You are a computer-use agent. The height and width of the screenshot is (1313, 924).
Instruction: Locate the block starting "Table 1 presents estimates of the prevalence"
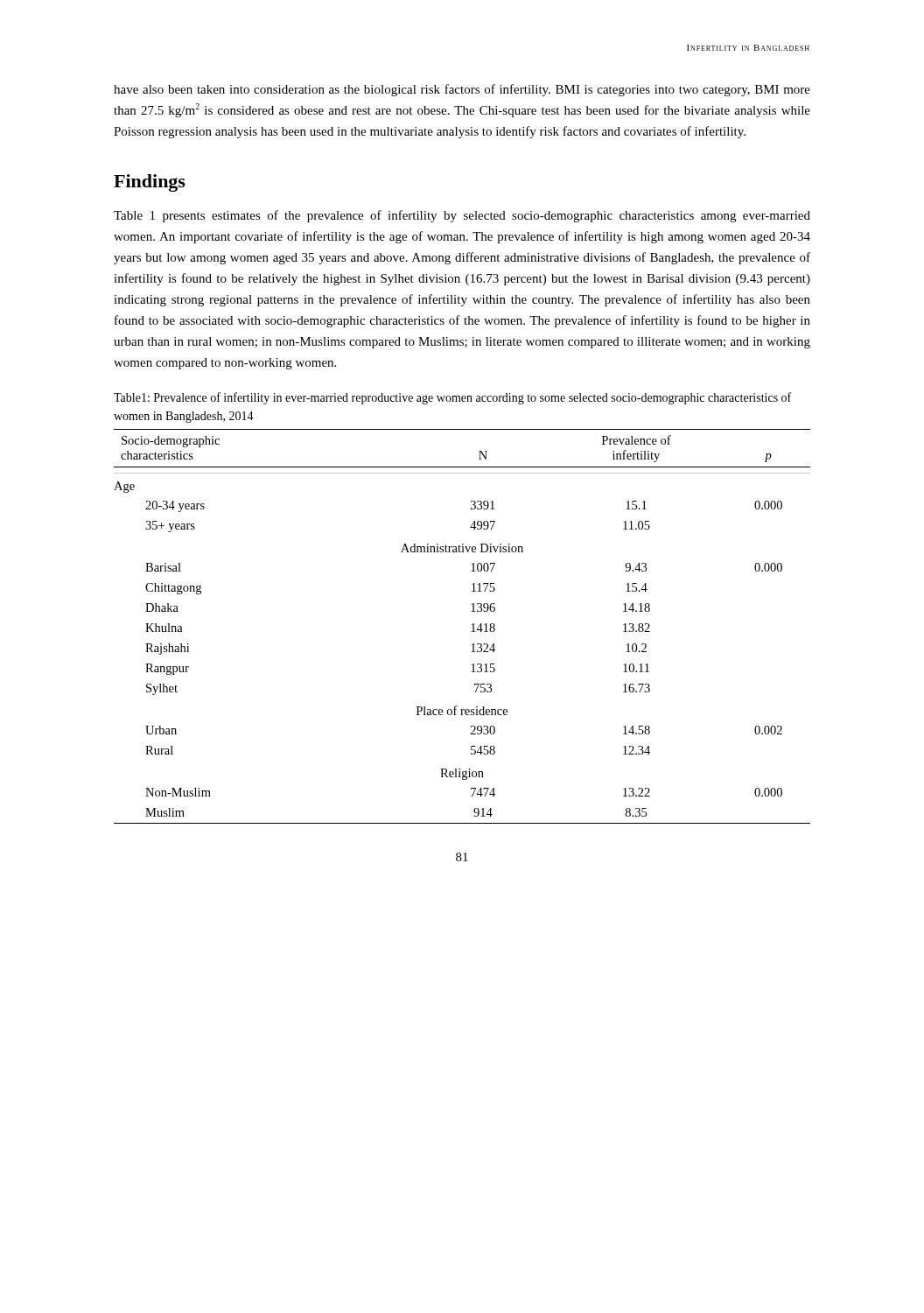(462, 289)
